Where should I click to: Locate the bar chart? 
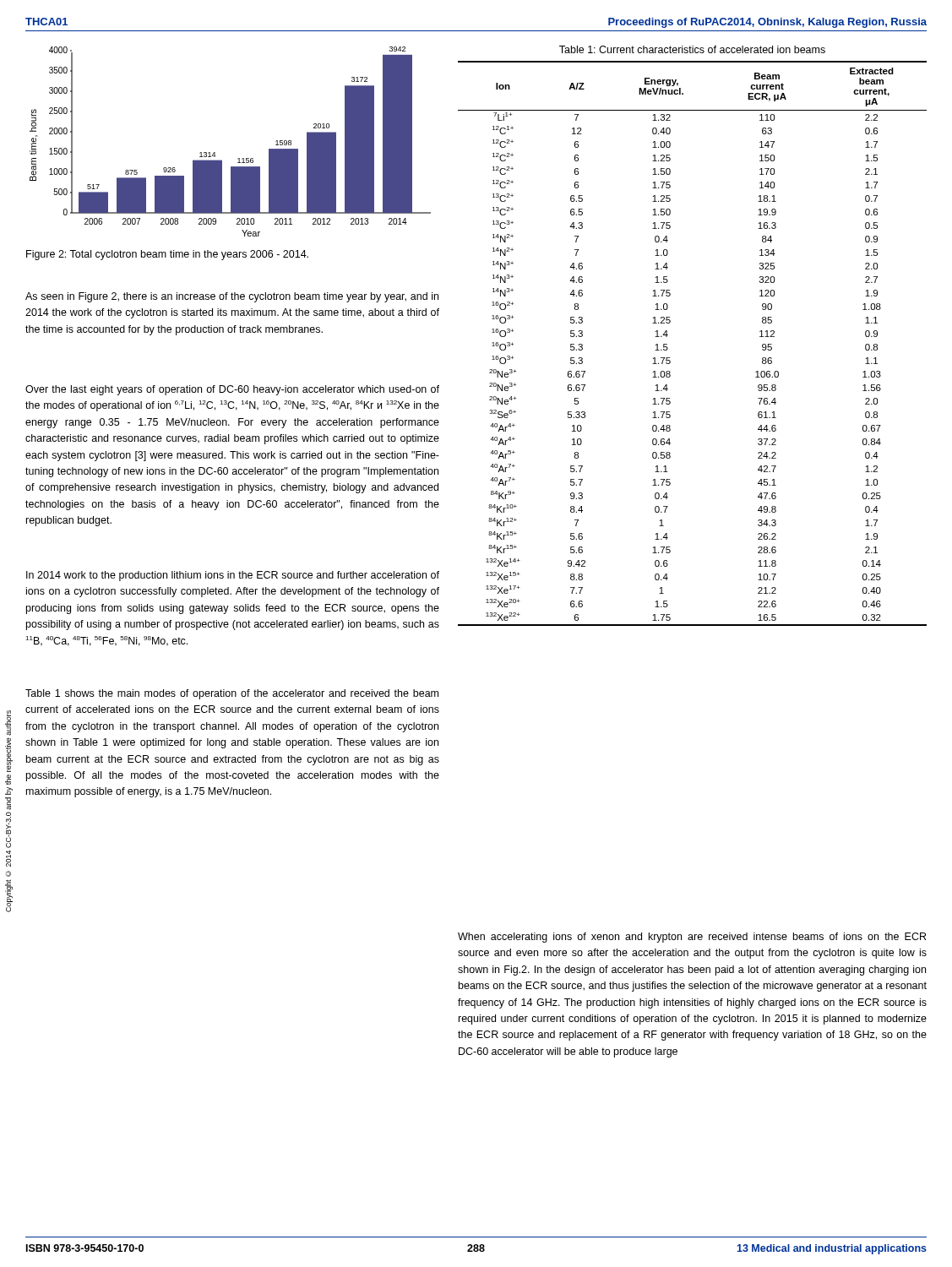232,145
